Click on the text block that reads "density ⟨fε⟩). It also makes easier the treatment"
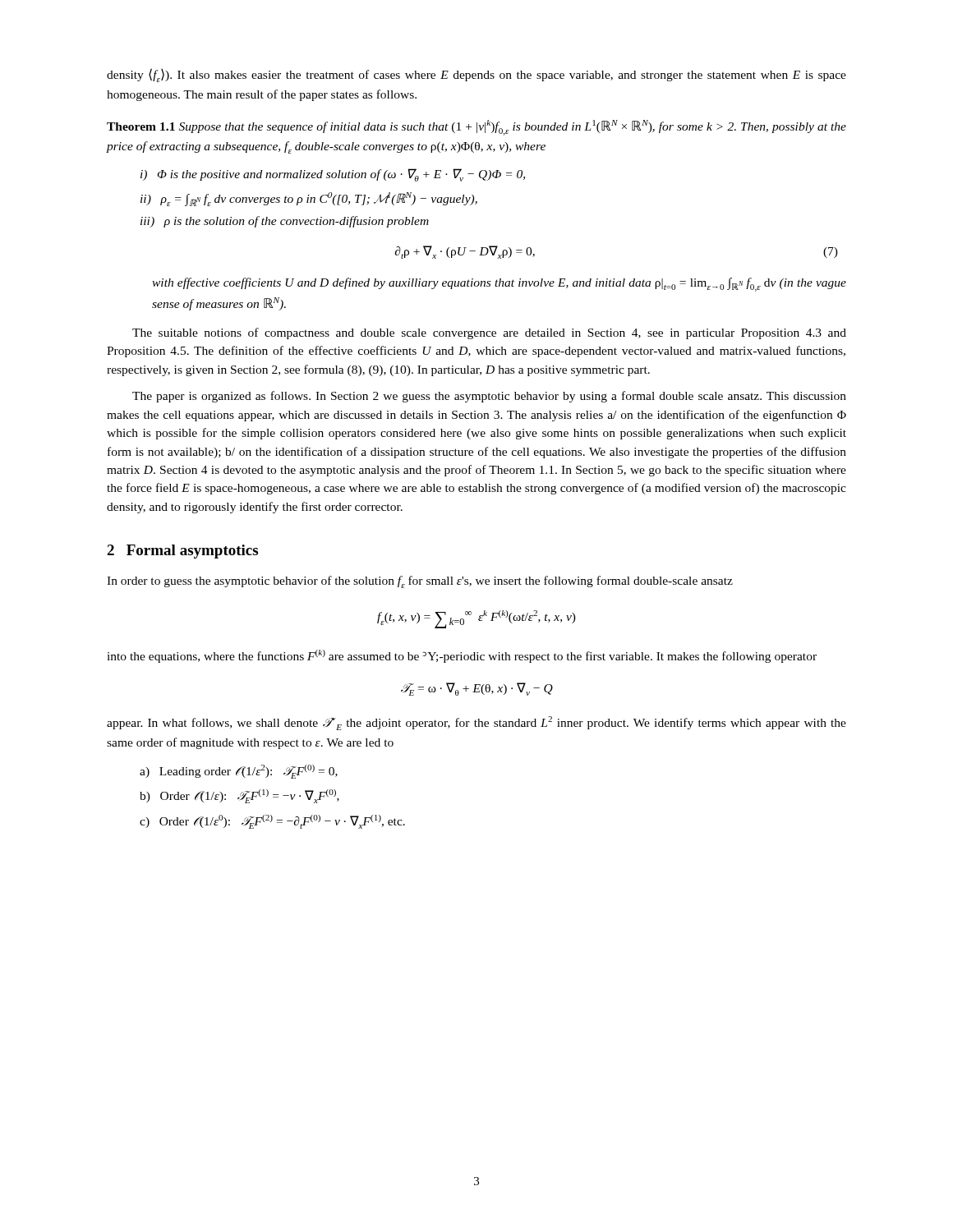This screenshot has height=1232, width=953. point(476,85)
